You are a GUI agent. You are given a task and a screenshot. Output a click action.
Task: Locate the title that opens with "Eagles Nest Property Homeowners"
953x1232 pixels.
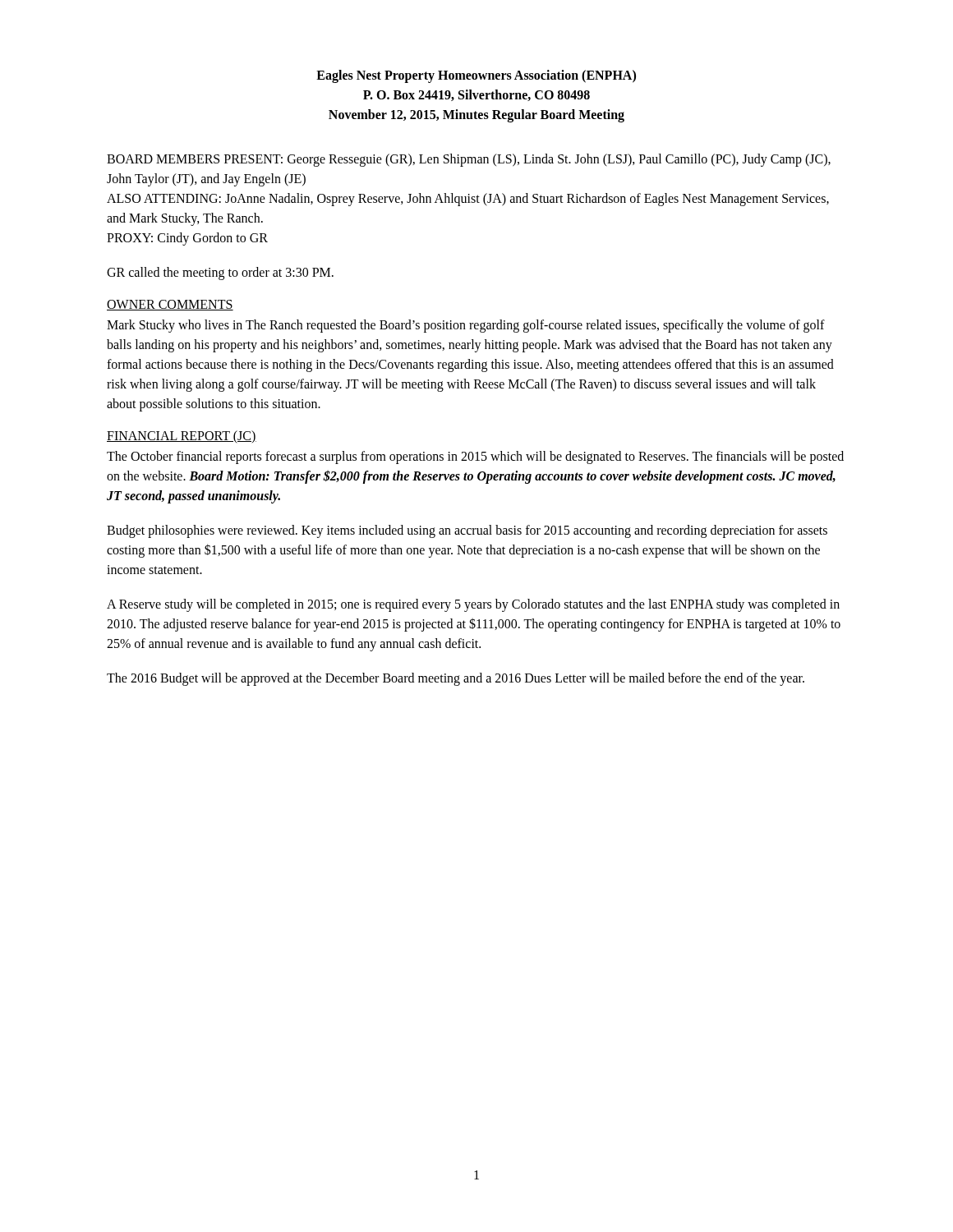[x=476, y=95]
